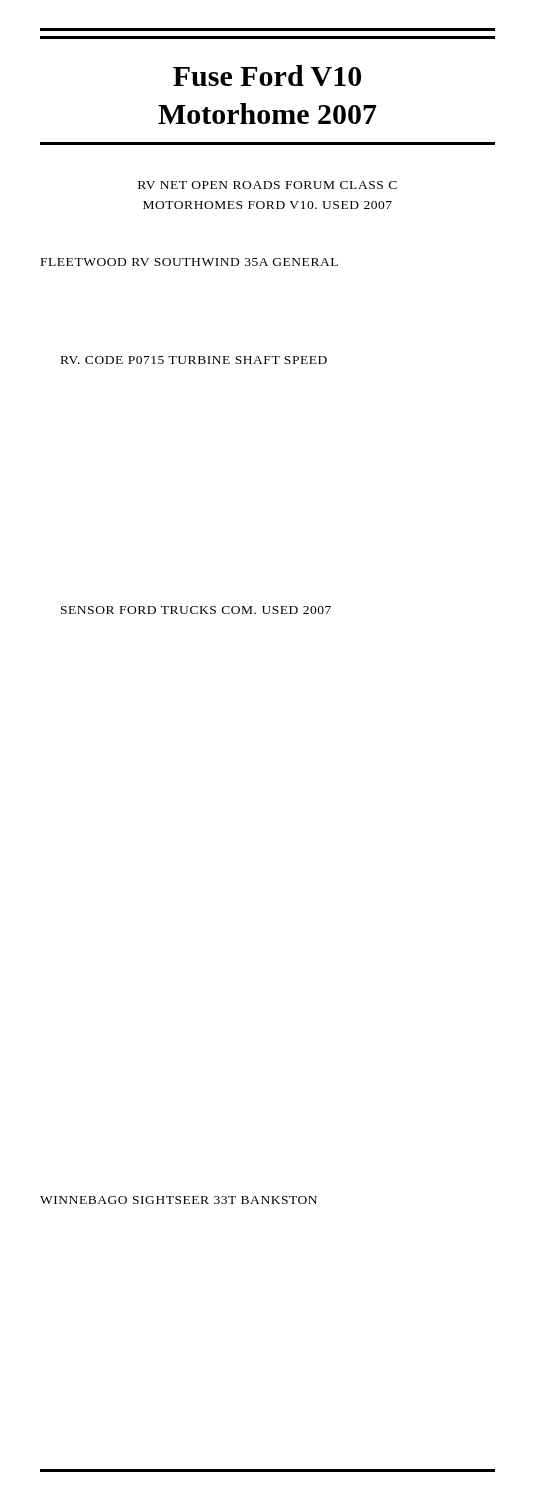Point to the block beginning "SENSOR FORD TRUCKS COM. USED"
Screen dimensions: 1500x535
tap(196, 609)
